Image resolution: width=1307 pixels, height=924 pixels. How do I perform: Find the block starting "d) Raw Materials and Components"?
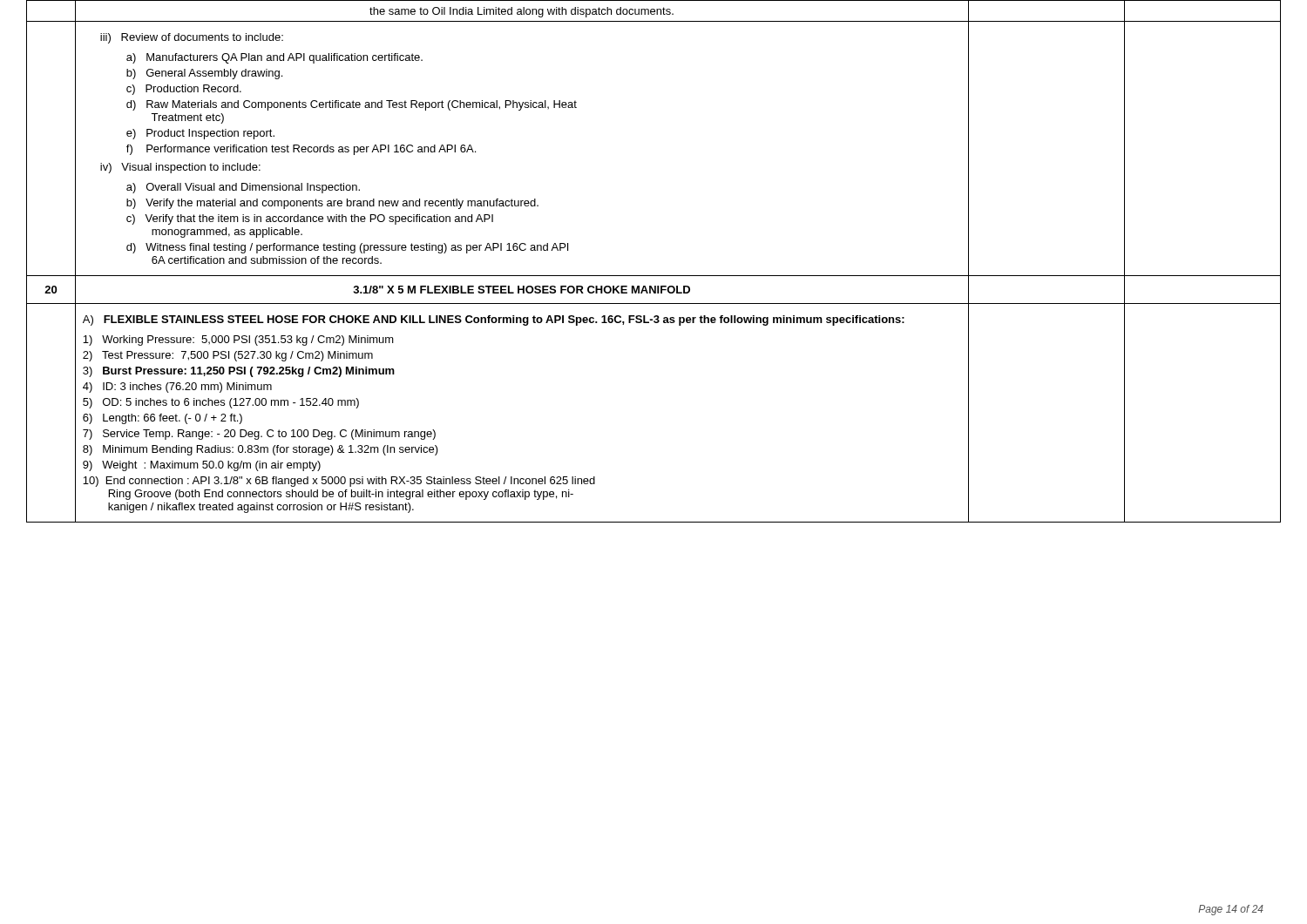click(x=351, y=111)
